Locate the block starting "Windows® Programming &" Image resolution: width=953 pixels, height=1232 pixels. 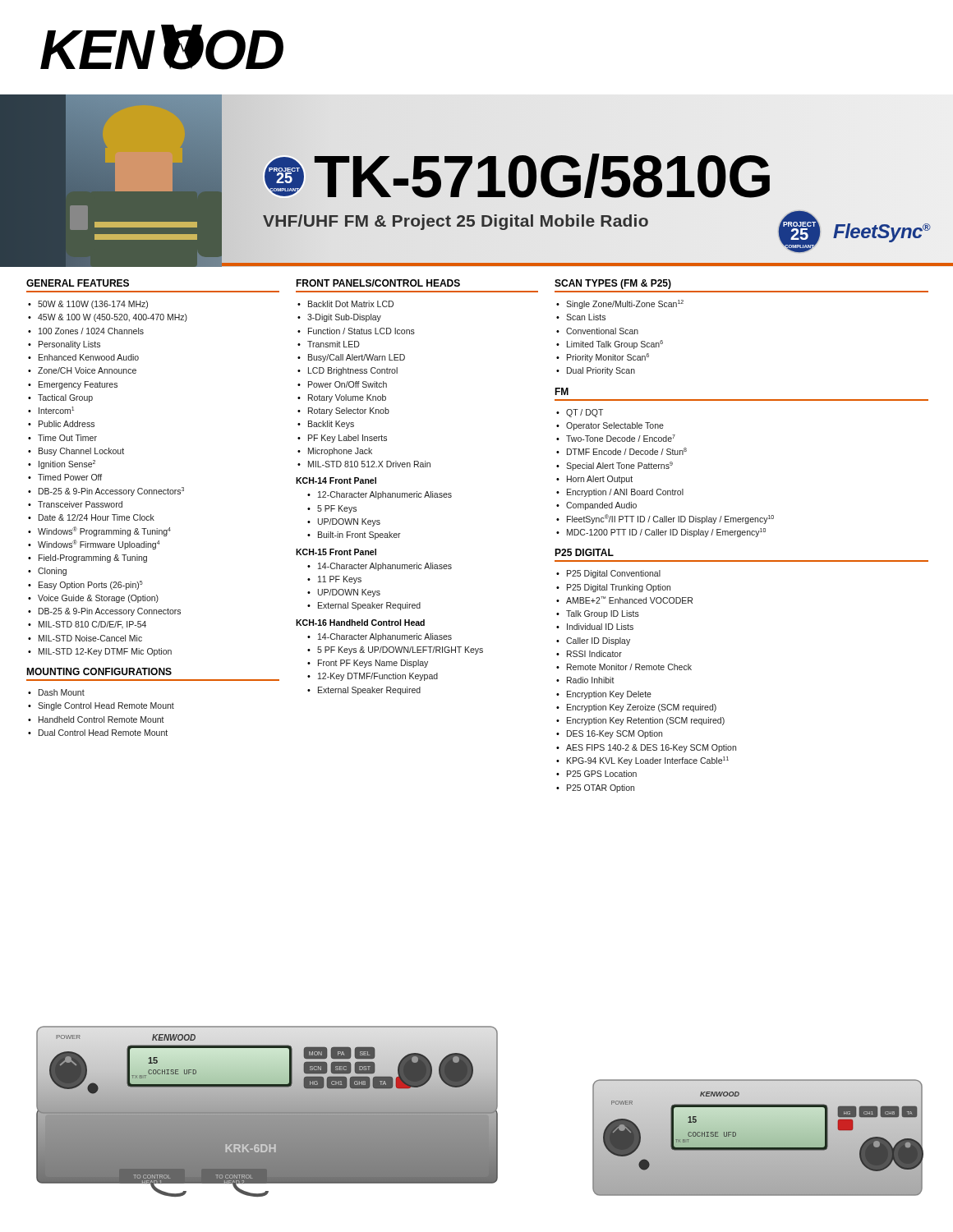(x=104, y=531)
